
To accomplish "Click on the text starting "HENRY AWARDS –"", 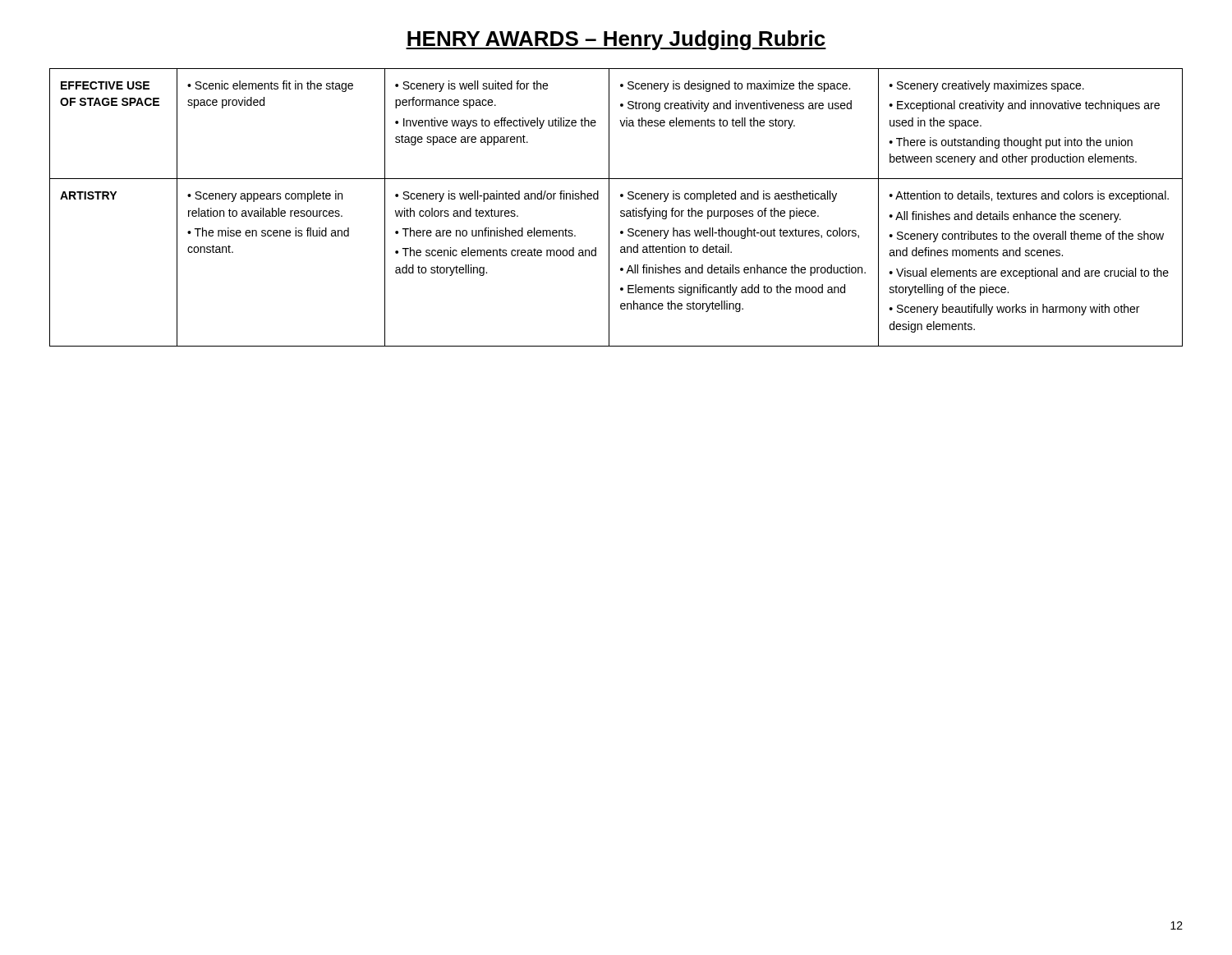I will (x=616, y=39).
